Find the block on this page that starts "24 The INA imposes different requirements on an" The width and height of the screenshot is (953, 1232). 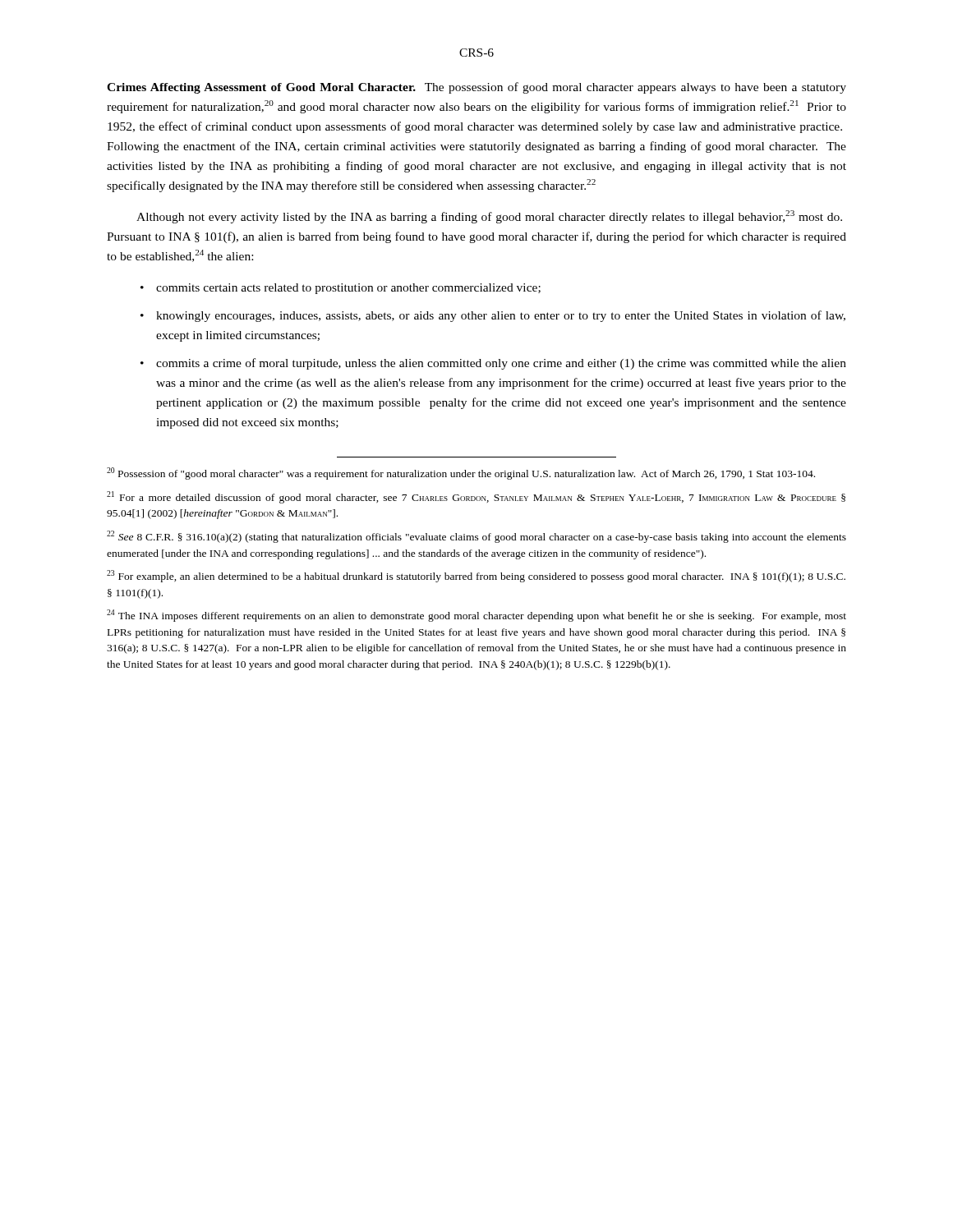[x=476, y=639]
